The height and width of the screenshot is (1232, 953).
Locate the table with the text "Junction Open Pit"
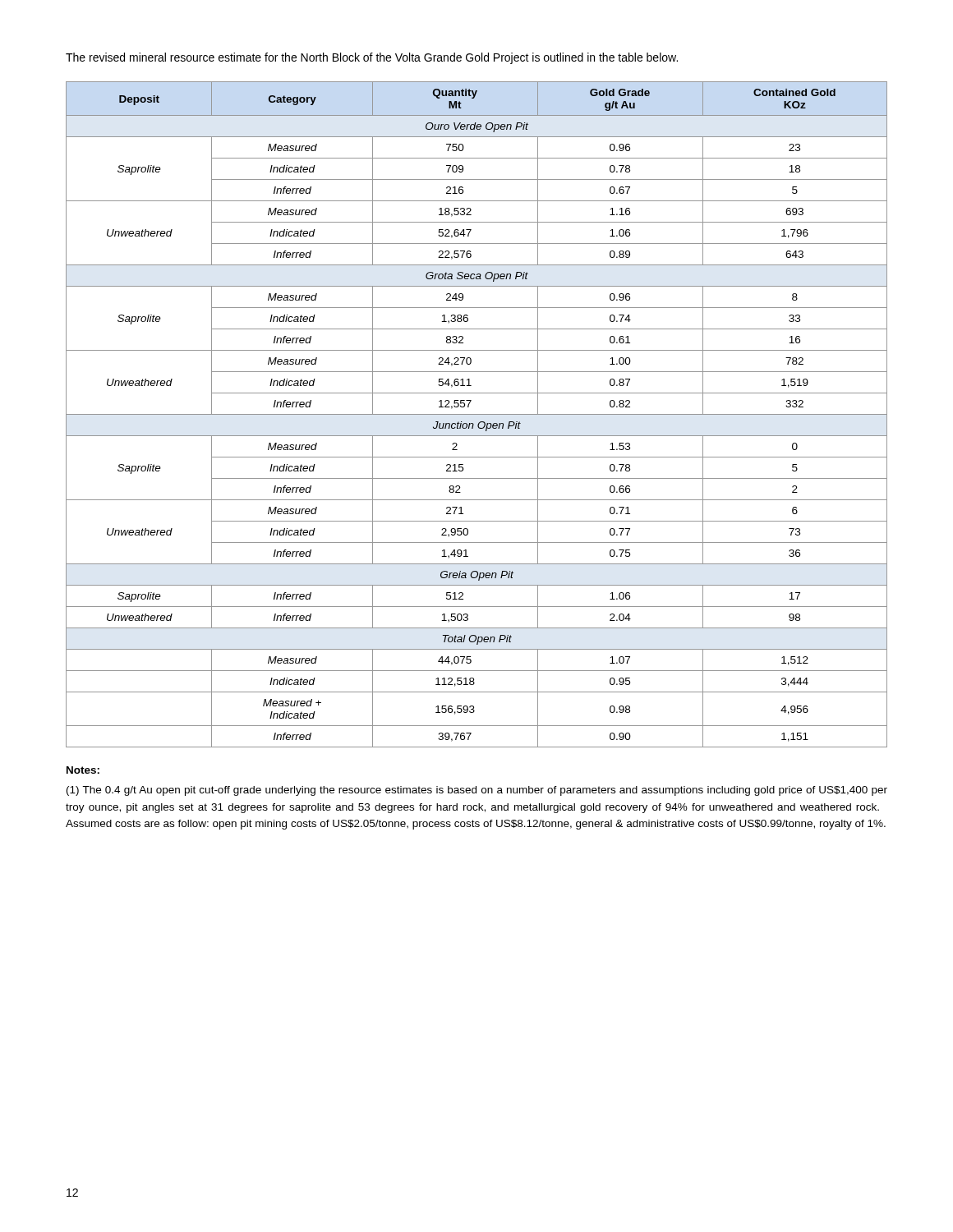[476, 414]
